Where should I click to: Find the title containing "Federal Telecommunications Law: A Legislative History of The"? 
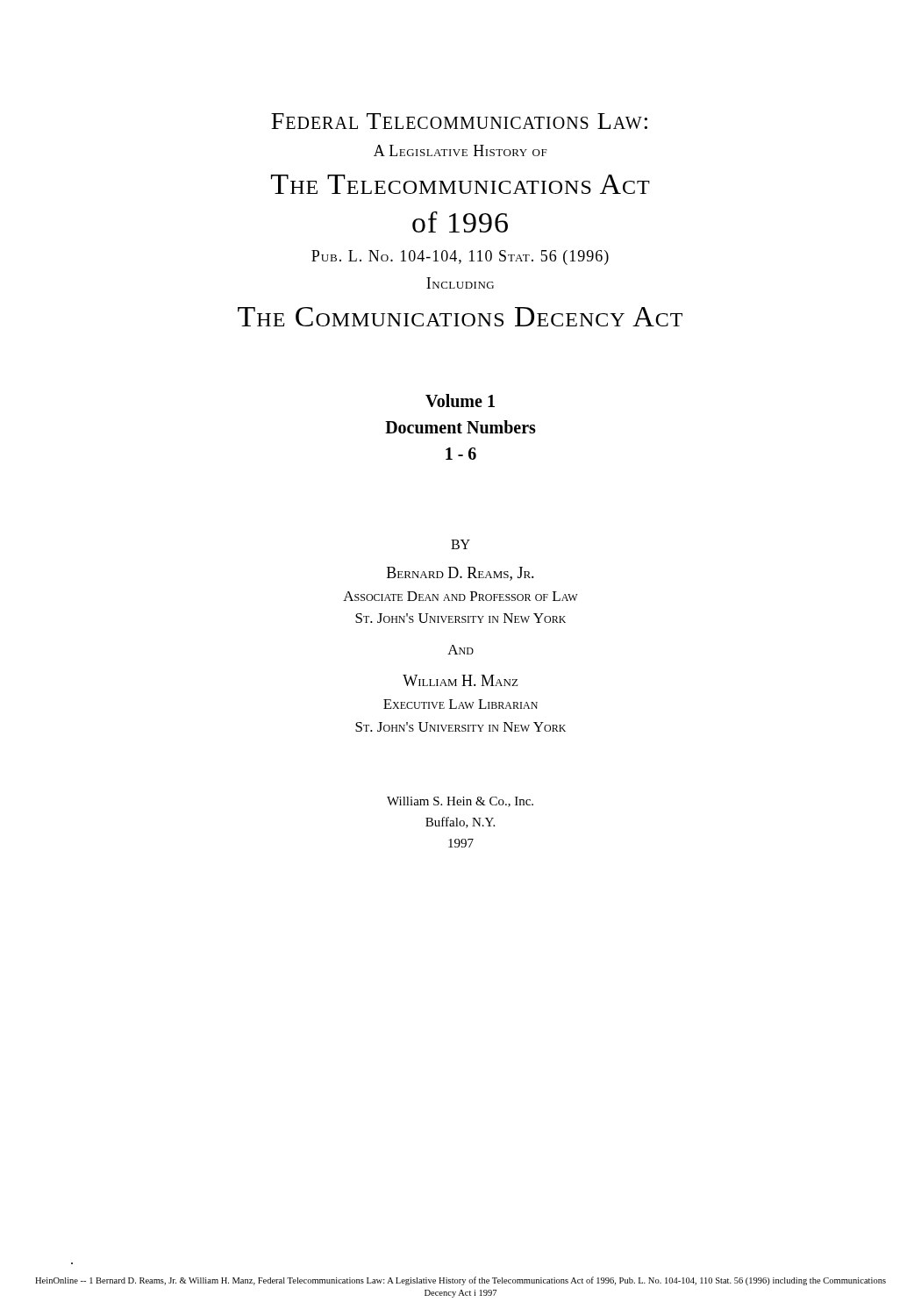tap(460, 220)
